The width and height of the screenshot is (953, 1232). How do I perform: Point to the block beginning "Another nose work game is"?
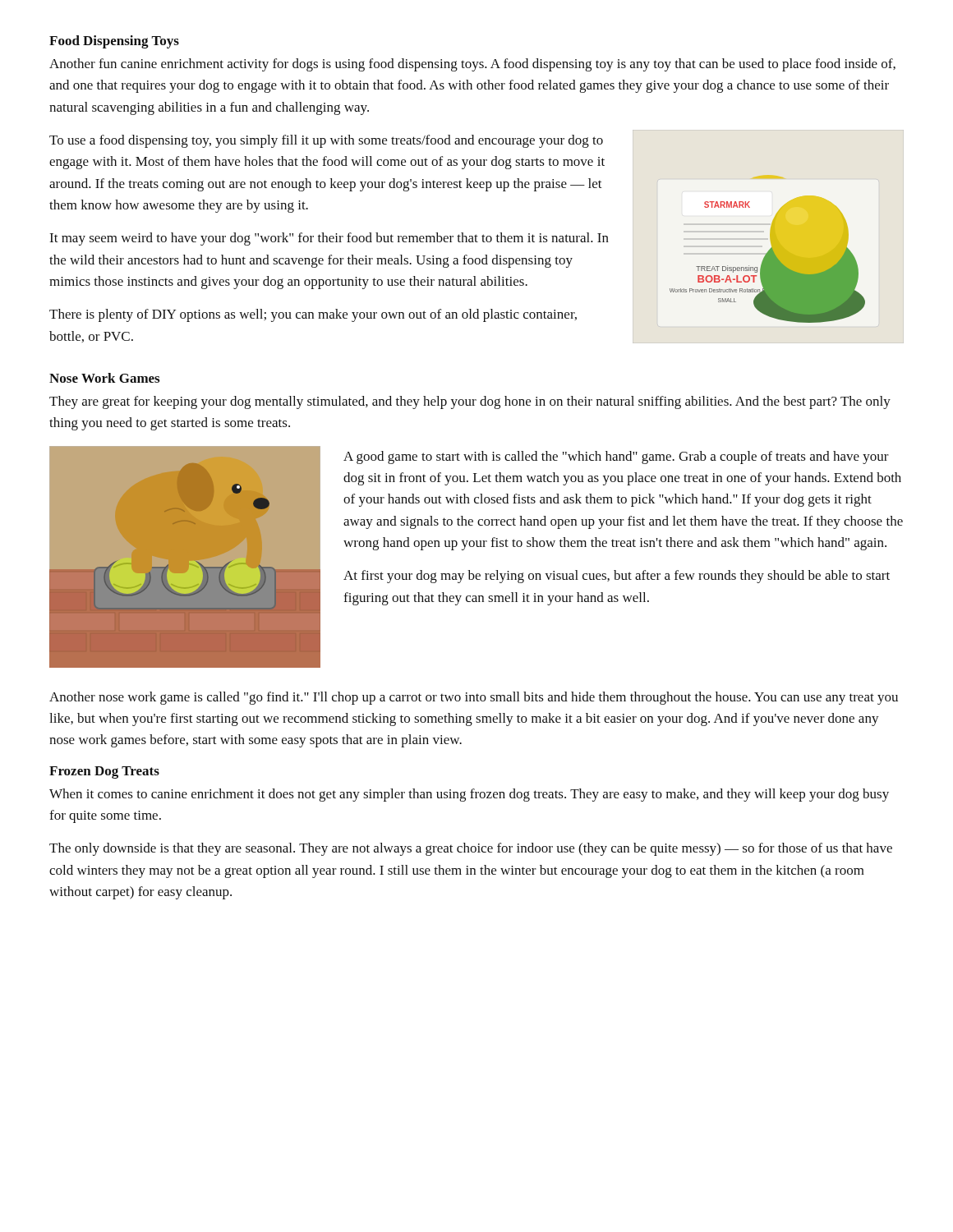coord(474,718)
